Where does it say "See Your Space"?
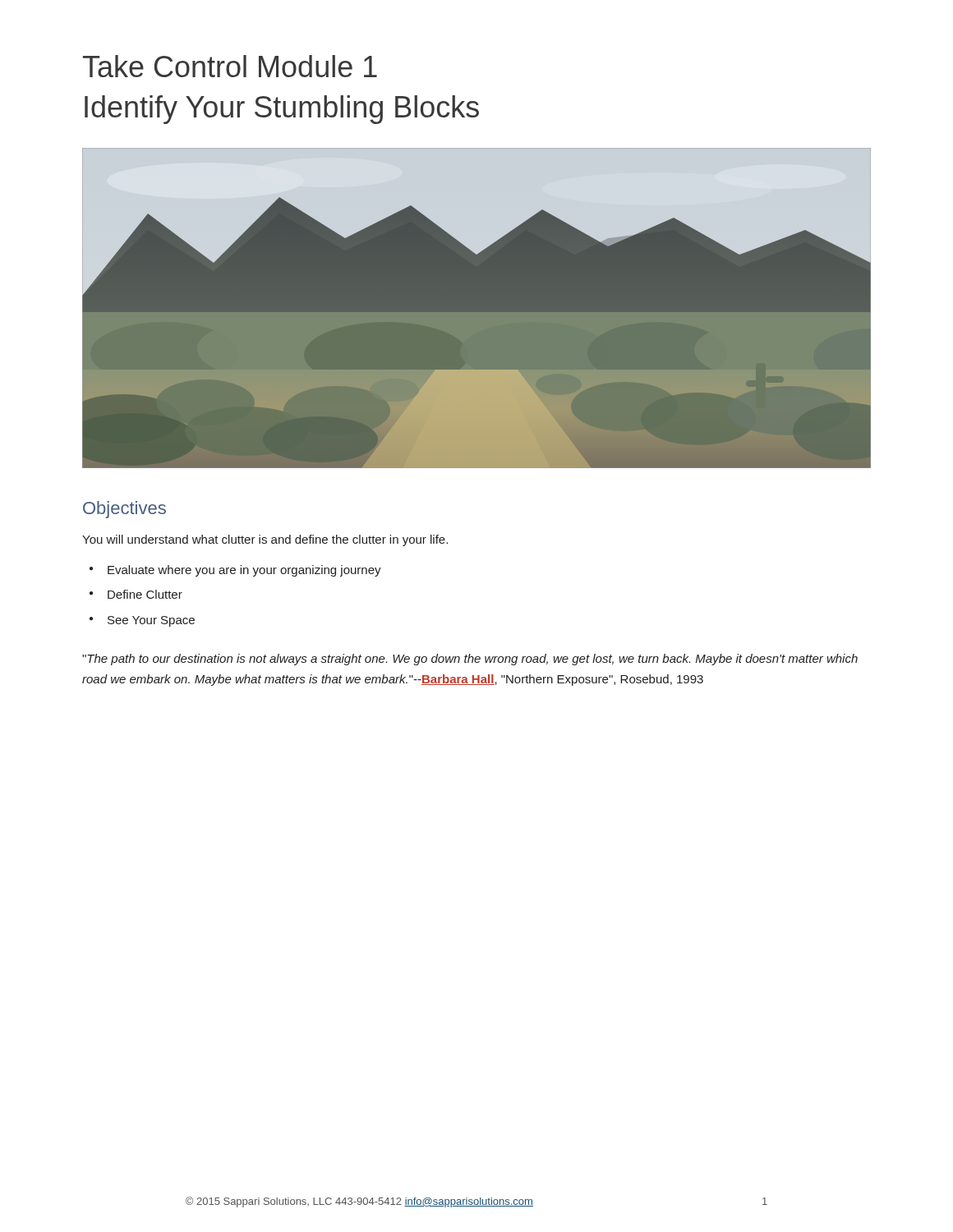This screenshot has width=953, height=1232. click(151, 620)
